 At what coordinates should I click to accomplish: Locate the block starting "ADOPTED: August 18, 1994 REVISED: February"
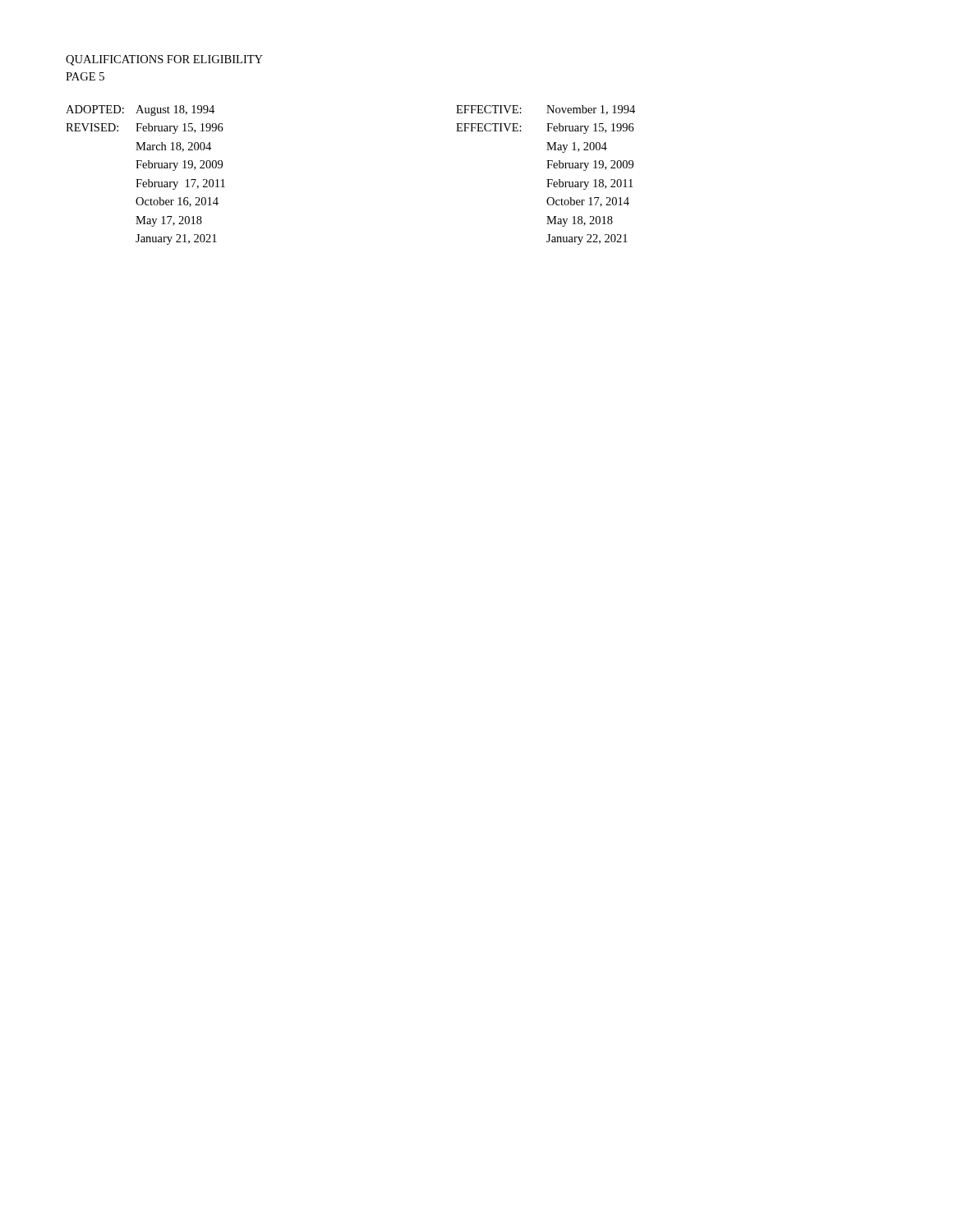146,174
